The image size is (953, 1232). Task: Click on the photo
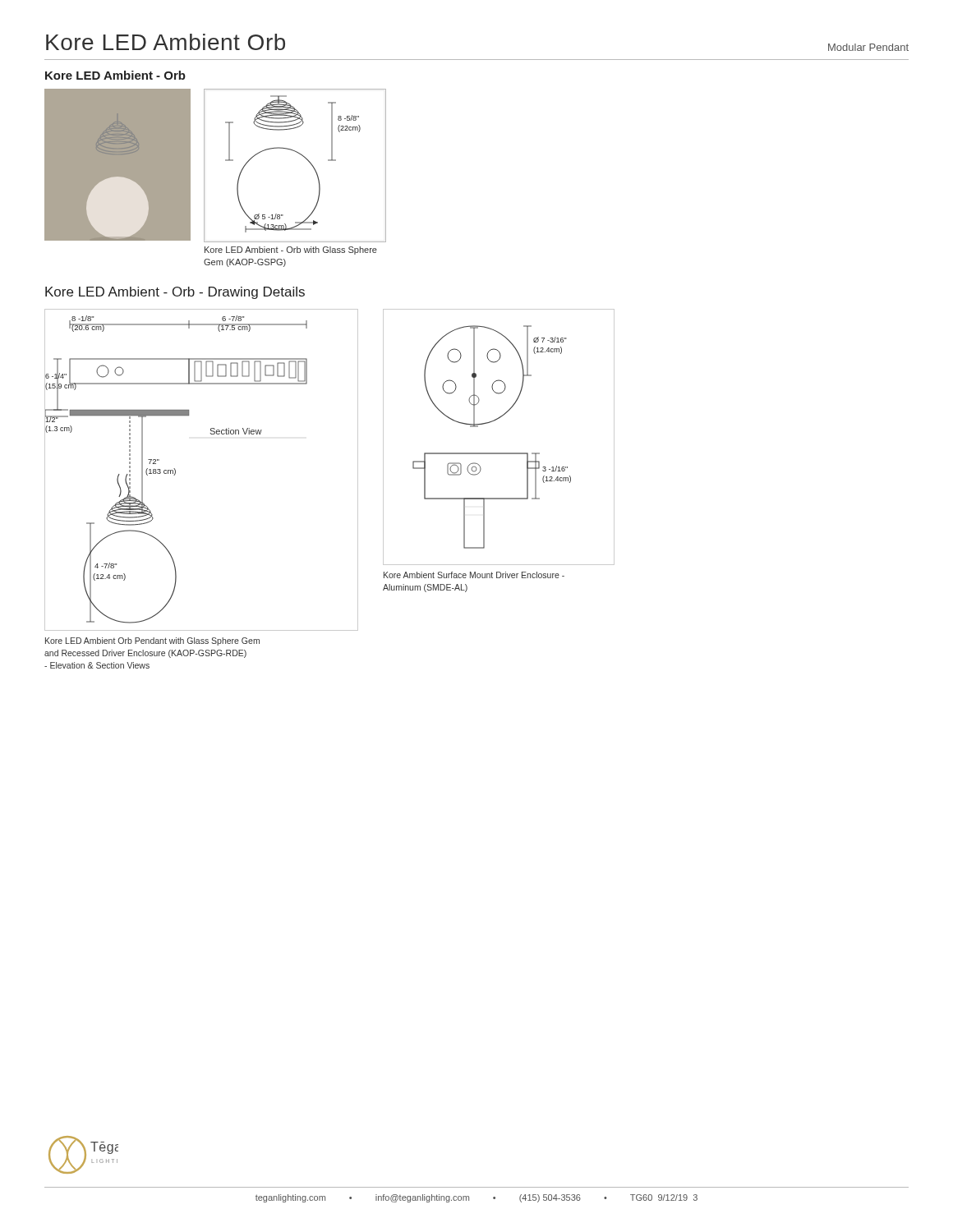click(118, 165)
